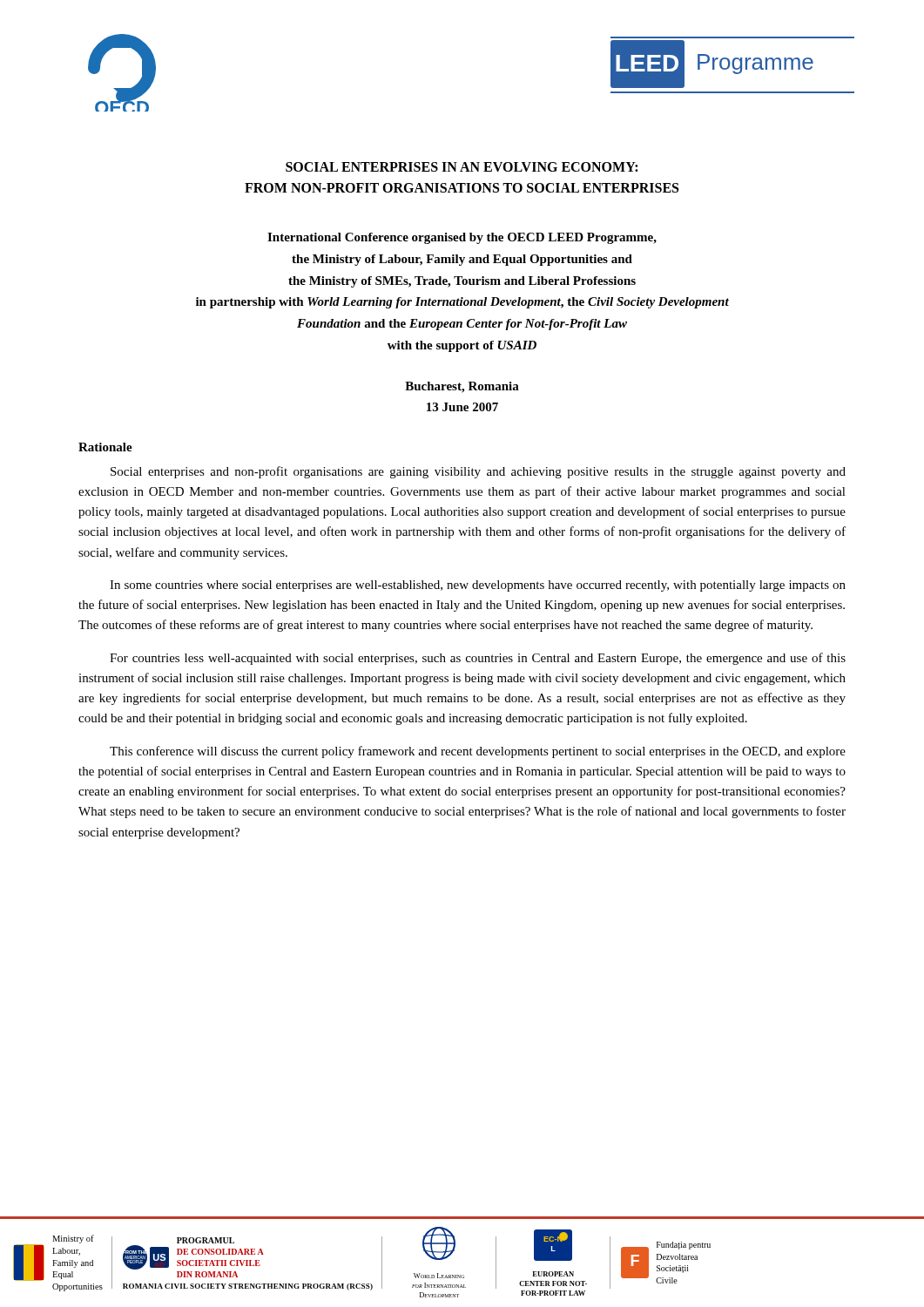Locate the text "Bucharest, Romania 13 June 2007"
The image size is (924, 1307).
tap(462, 396)
